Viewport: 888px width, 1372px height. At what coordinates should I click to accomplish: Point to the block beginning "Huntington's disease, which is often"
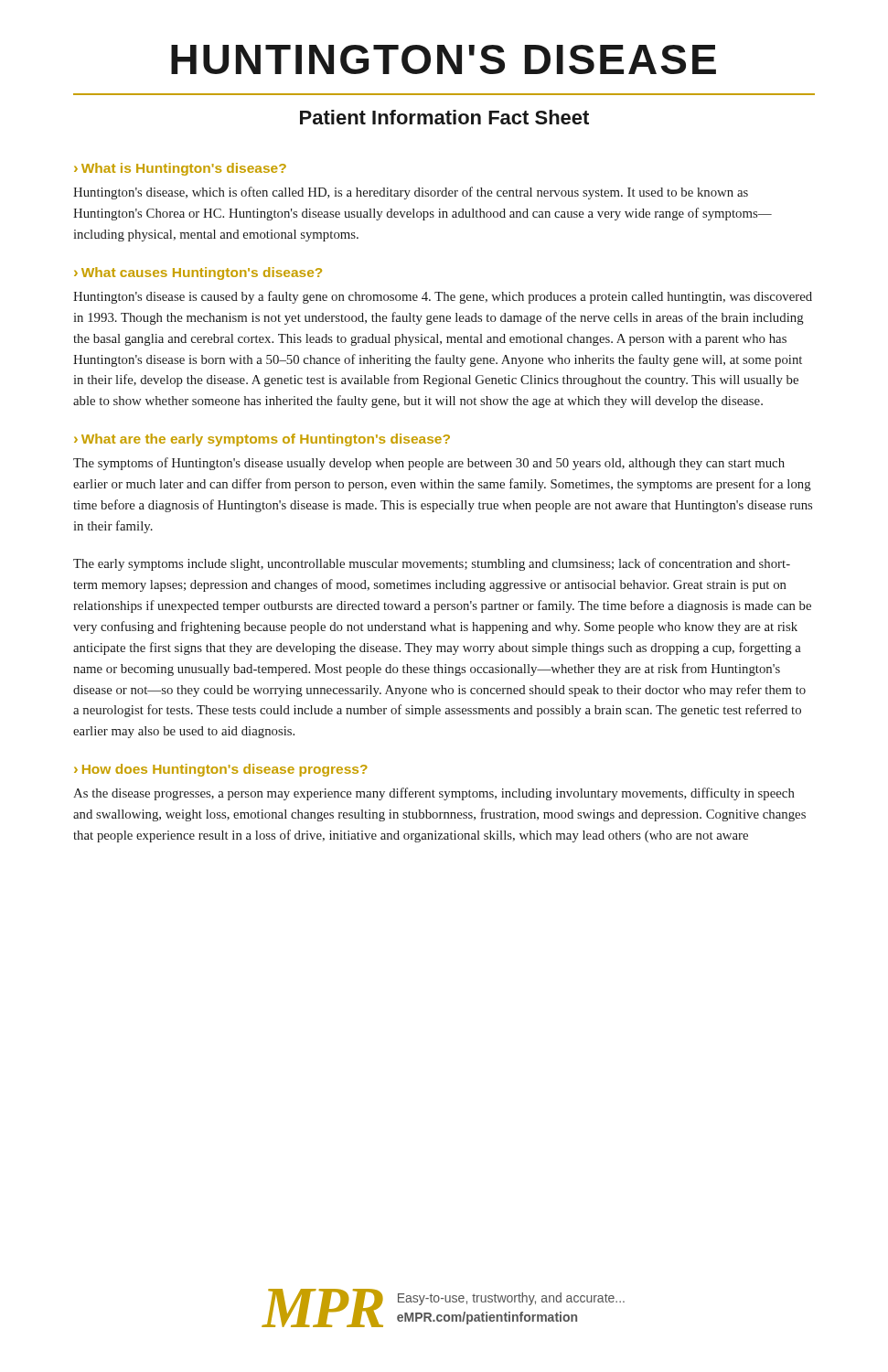[x=444, y=213]
